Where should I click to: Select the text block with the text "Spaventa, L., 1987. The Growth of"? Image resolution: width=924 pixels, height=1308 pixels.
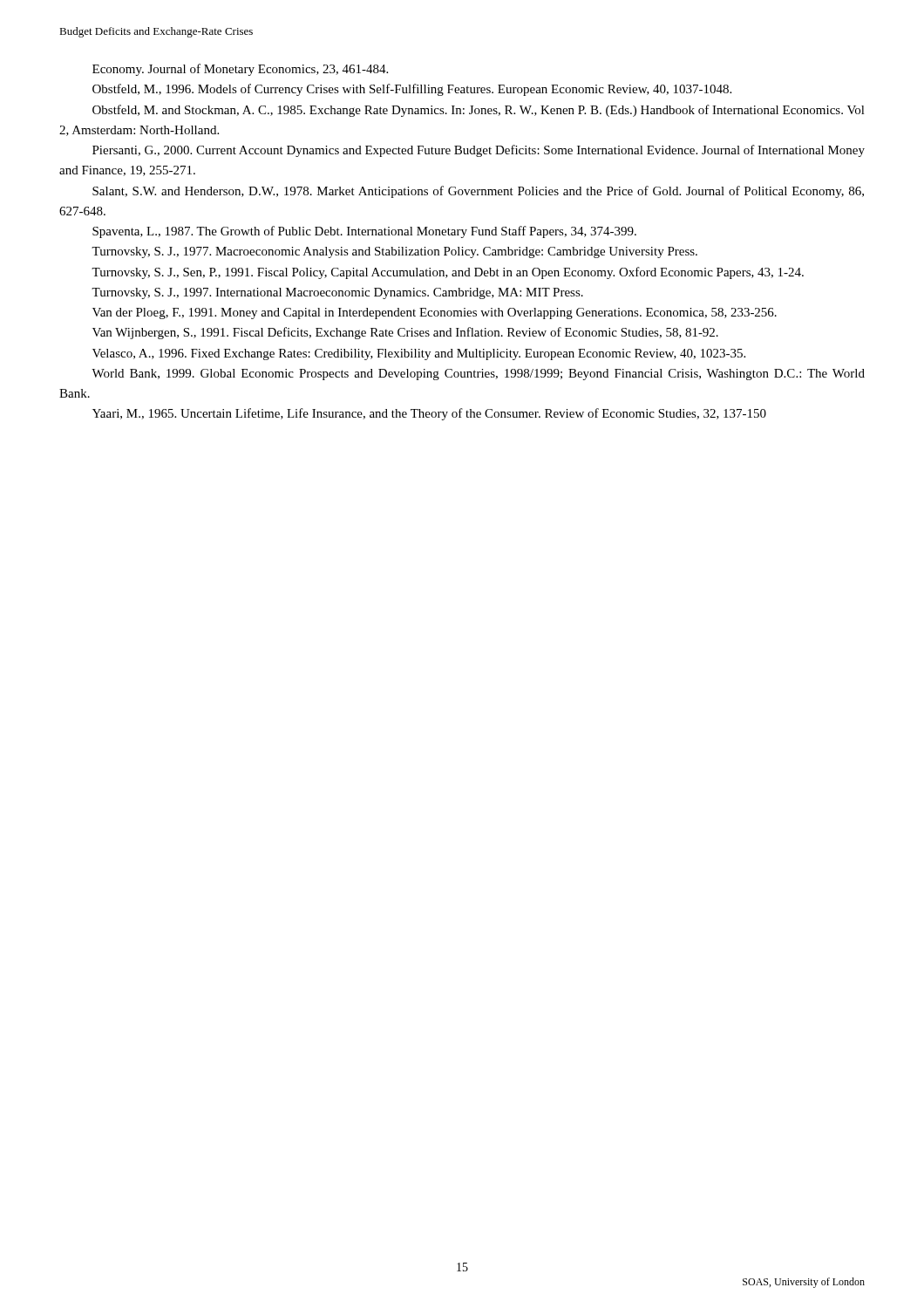tap(364, 231)
